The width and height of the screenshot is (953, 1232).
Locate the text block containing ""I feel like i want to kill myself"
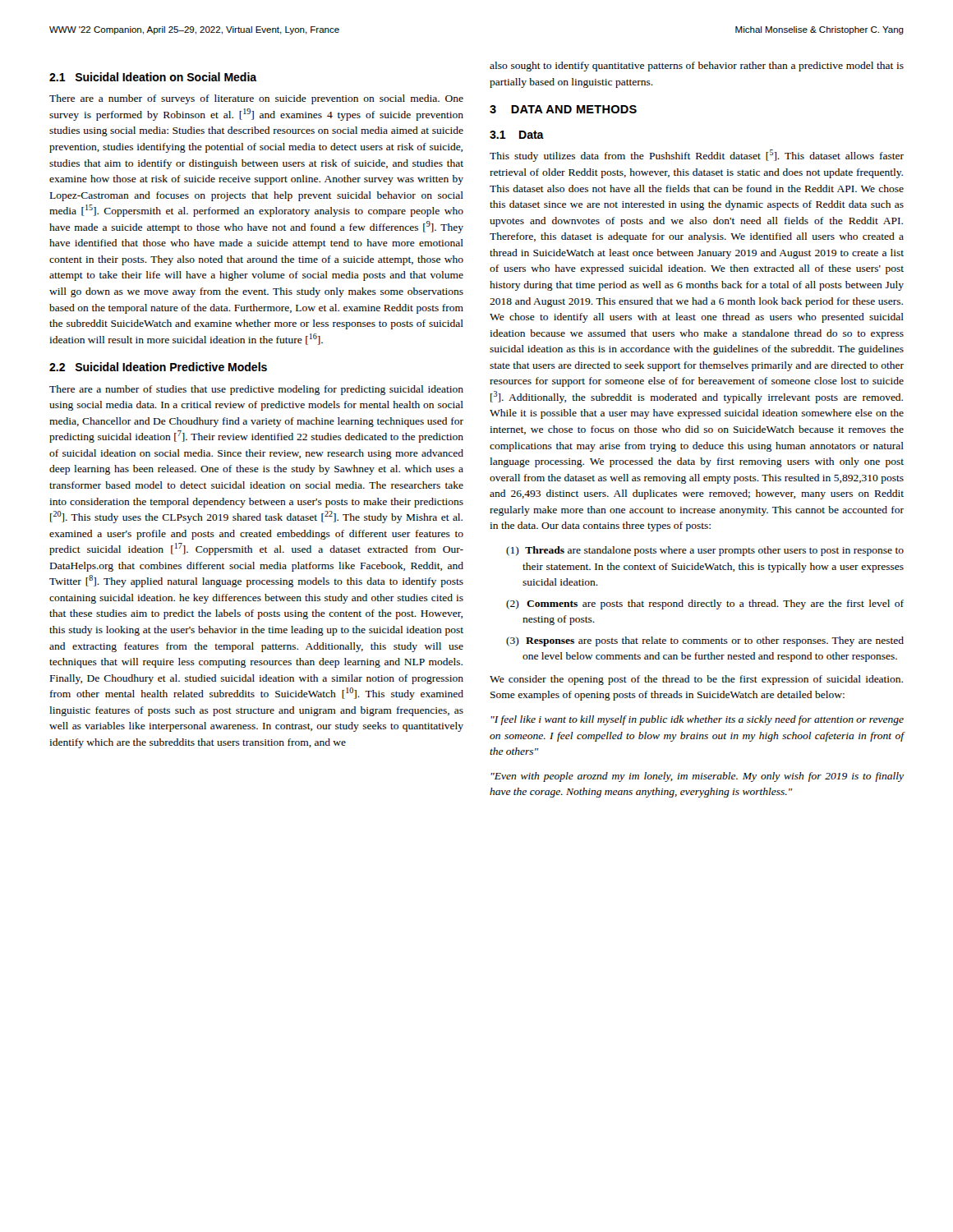(697, 735)
